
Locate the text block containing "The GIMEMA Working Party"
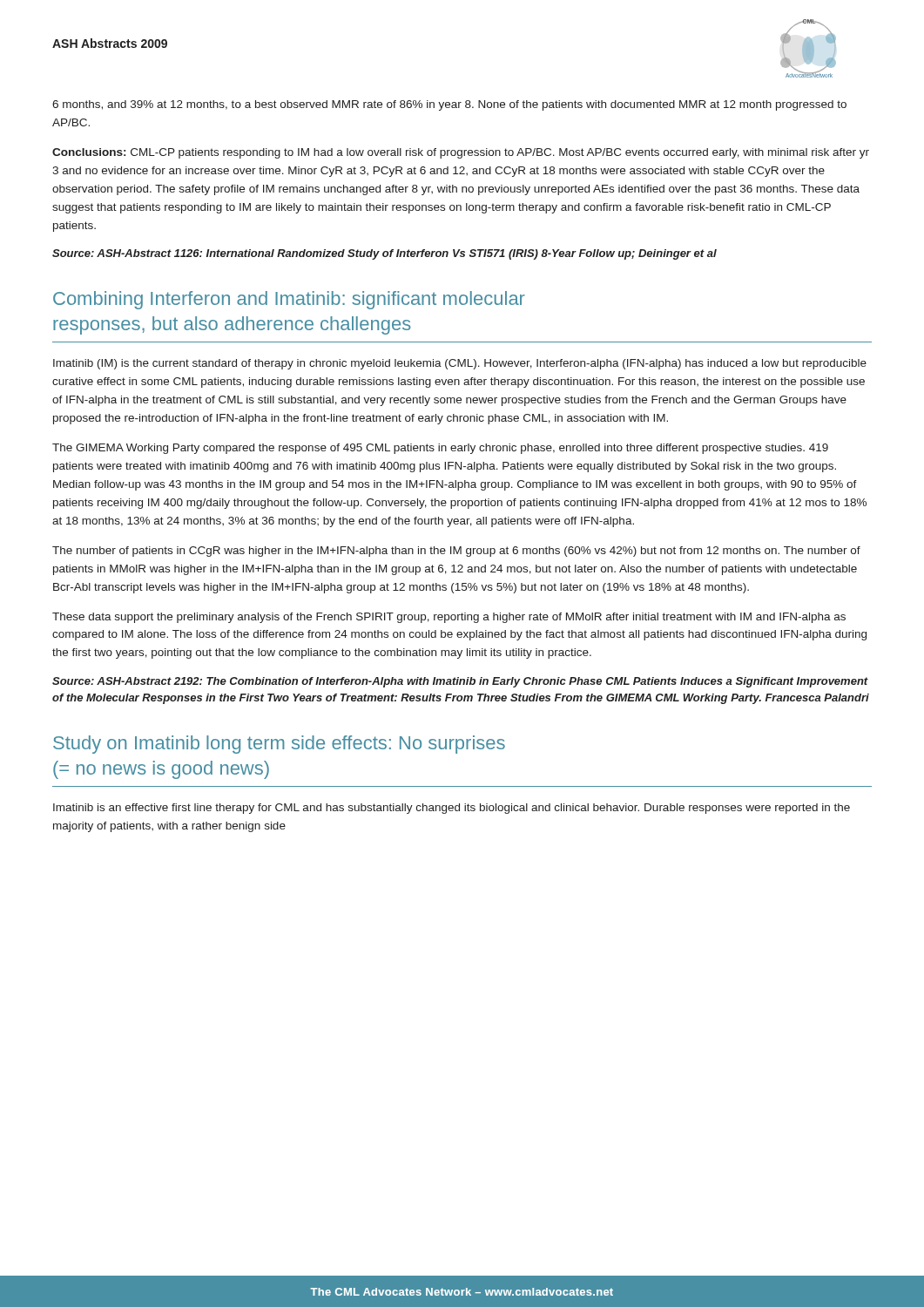462,485
